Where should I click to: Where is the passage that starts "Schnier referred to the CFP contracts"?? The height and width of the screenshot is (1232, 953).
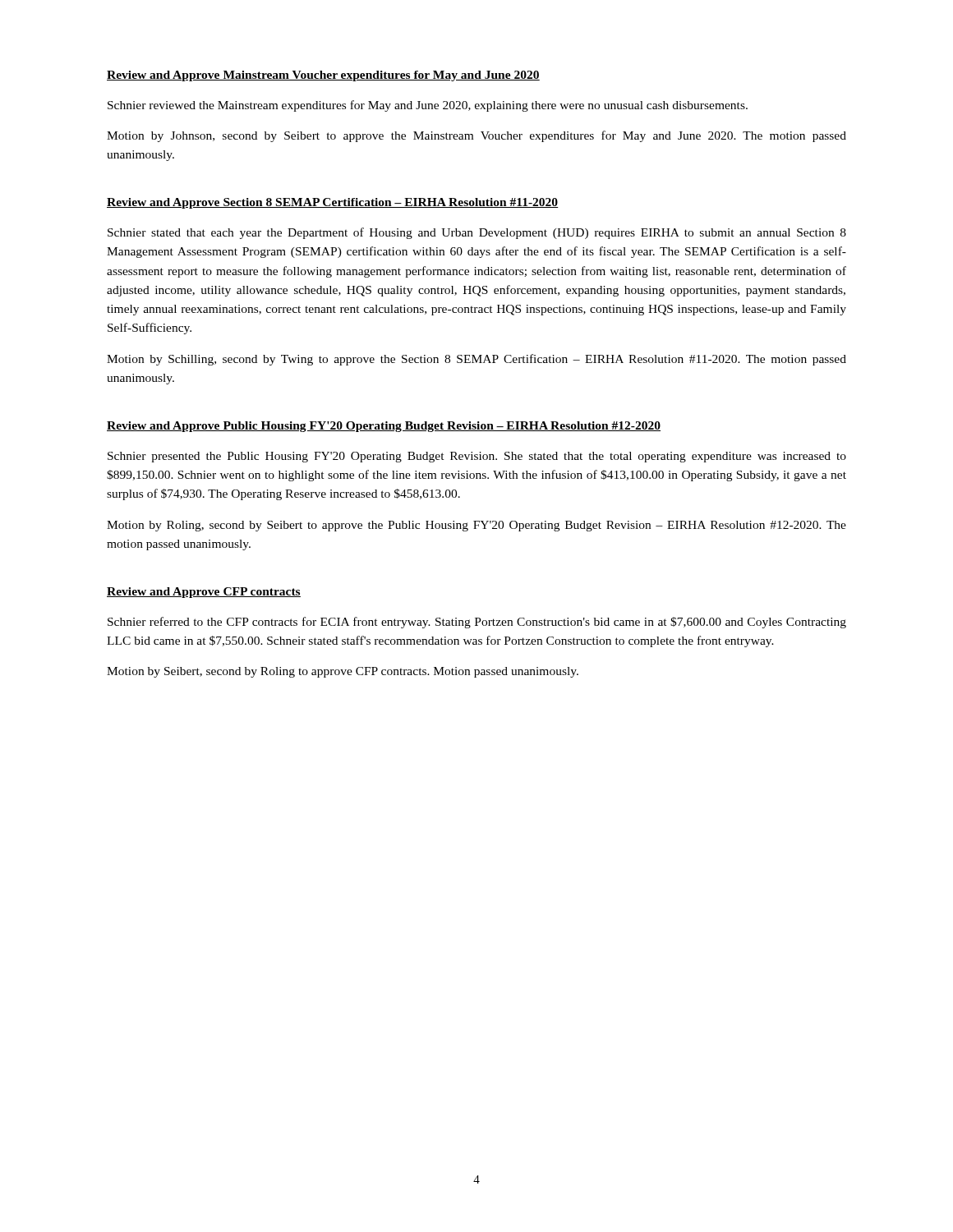tap(476, 631)
